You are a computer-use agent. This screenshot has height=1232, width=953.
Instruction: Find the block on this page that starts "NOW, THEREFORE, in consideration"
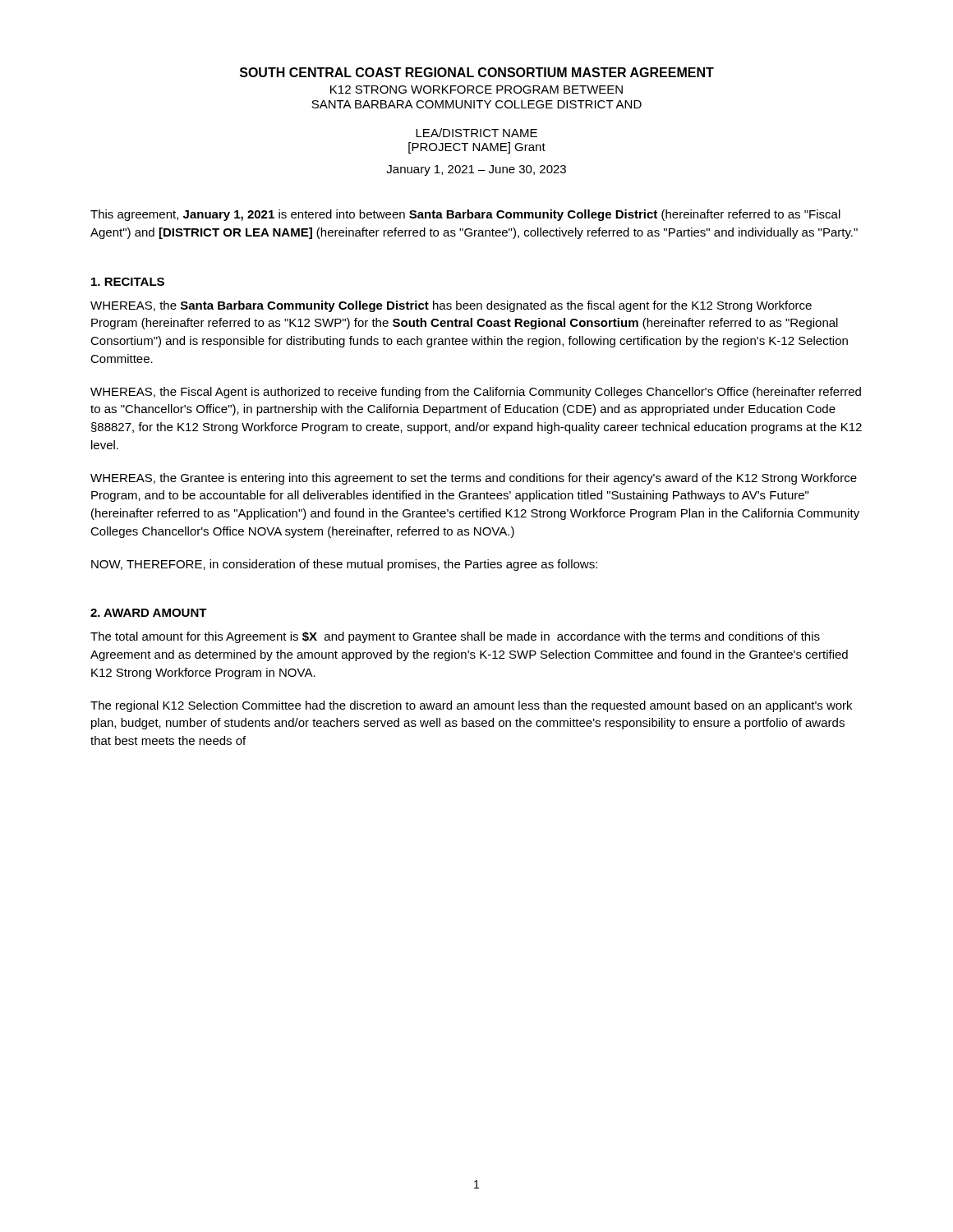tap(344, 563)
